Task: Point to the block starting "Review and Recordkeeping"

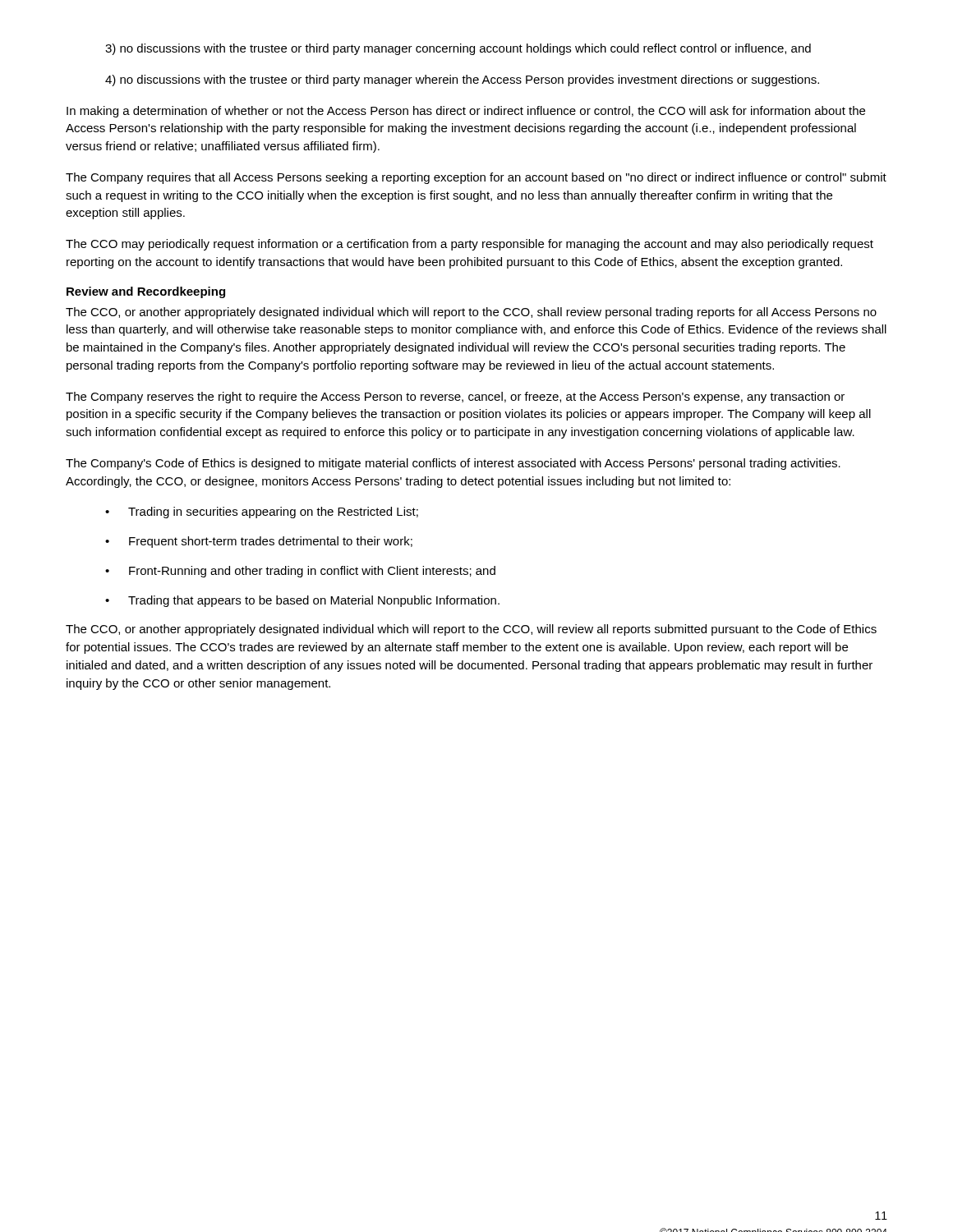Action: (x=146, y=291)
